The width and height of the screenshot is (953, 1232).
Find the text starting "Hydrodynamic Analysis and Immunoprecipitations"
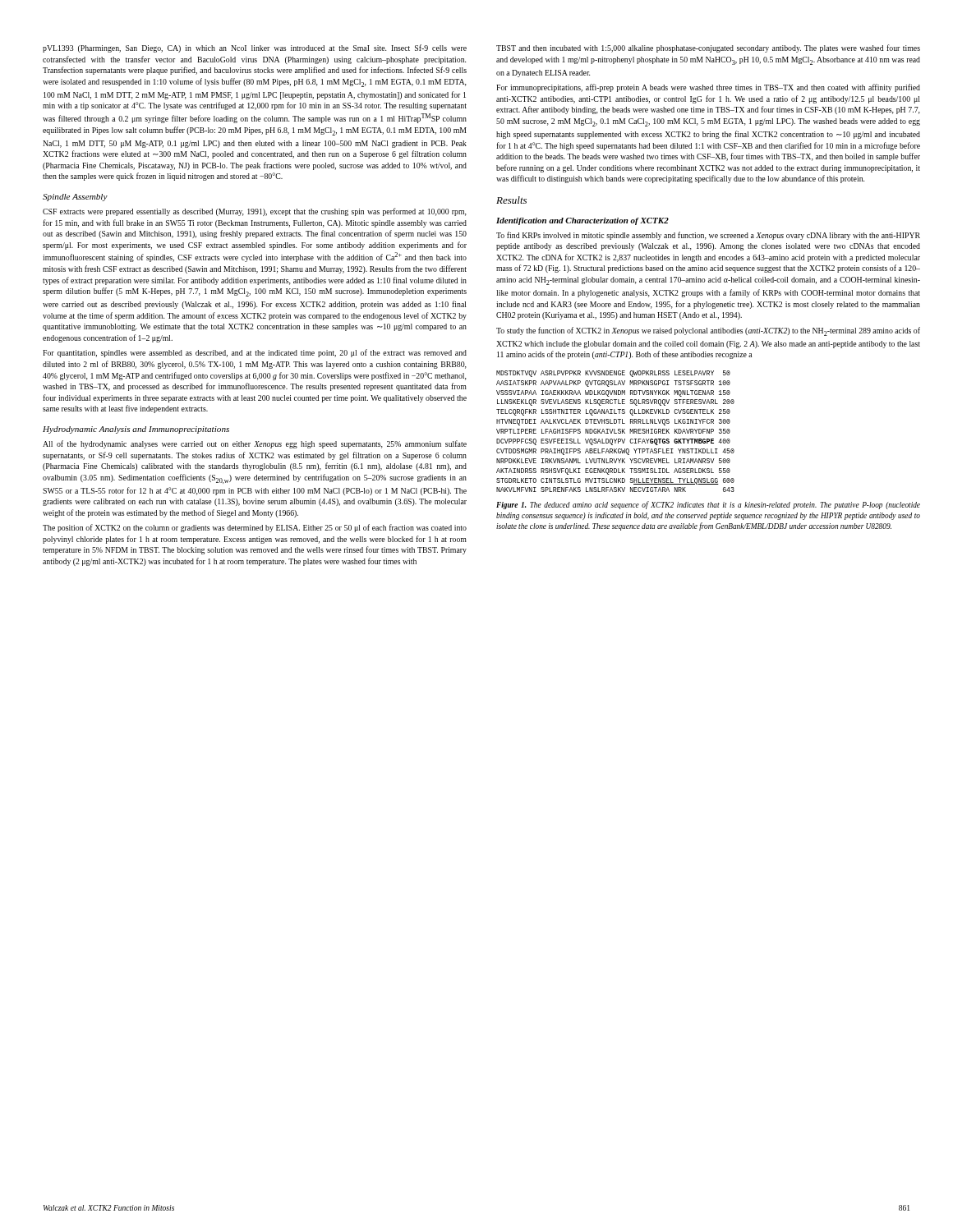(x=136, y=428)
